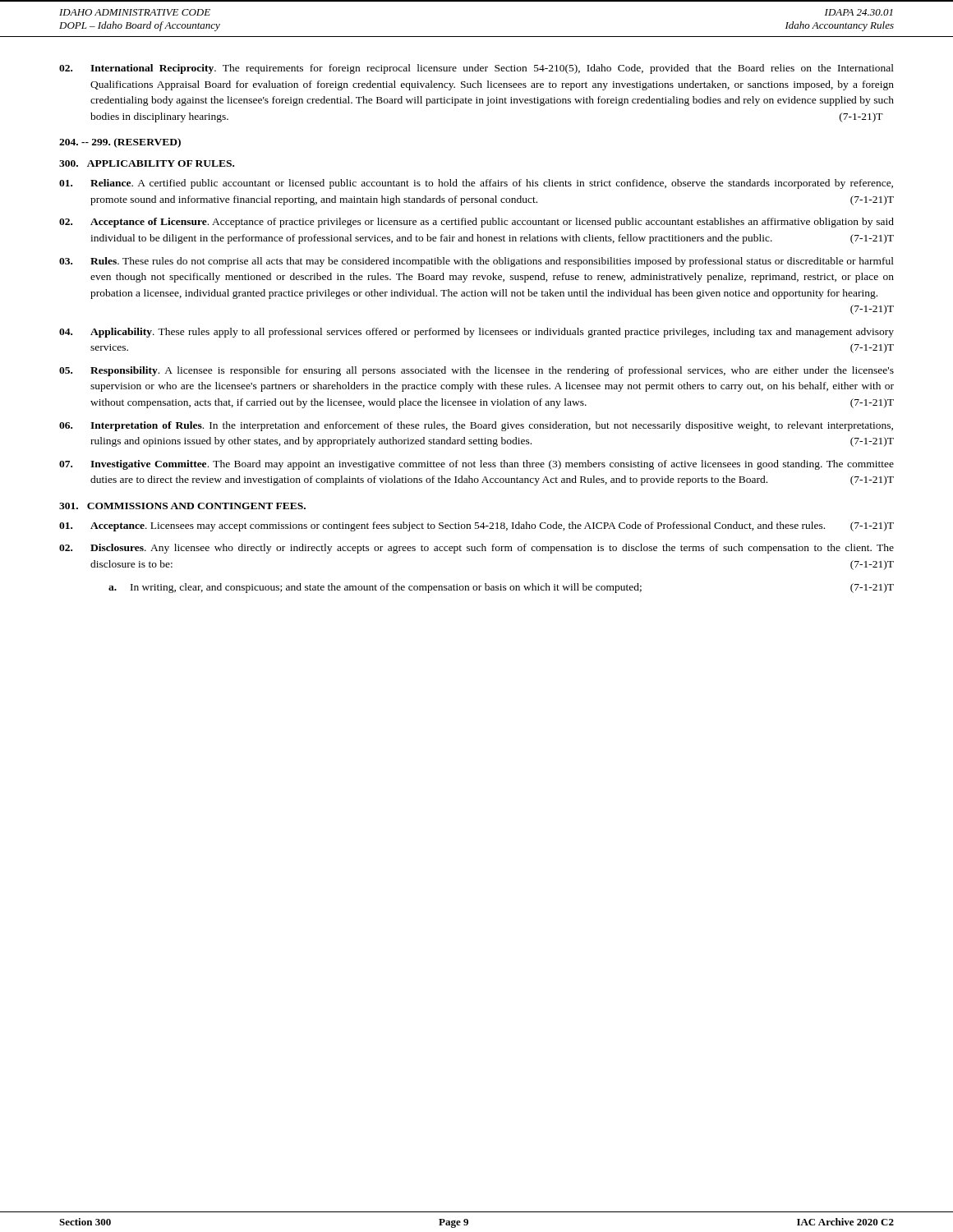Image resolution: width=953 pixels, height=1232 pixels.
Task: Where is the passage that starts "International Reciprocity. The requirements for foreign reciprocal"?
Action: click(476, 92)
